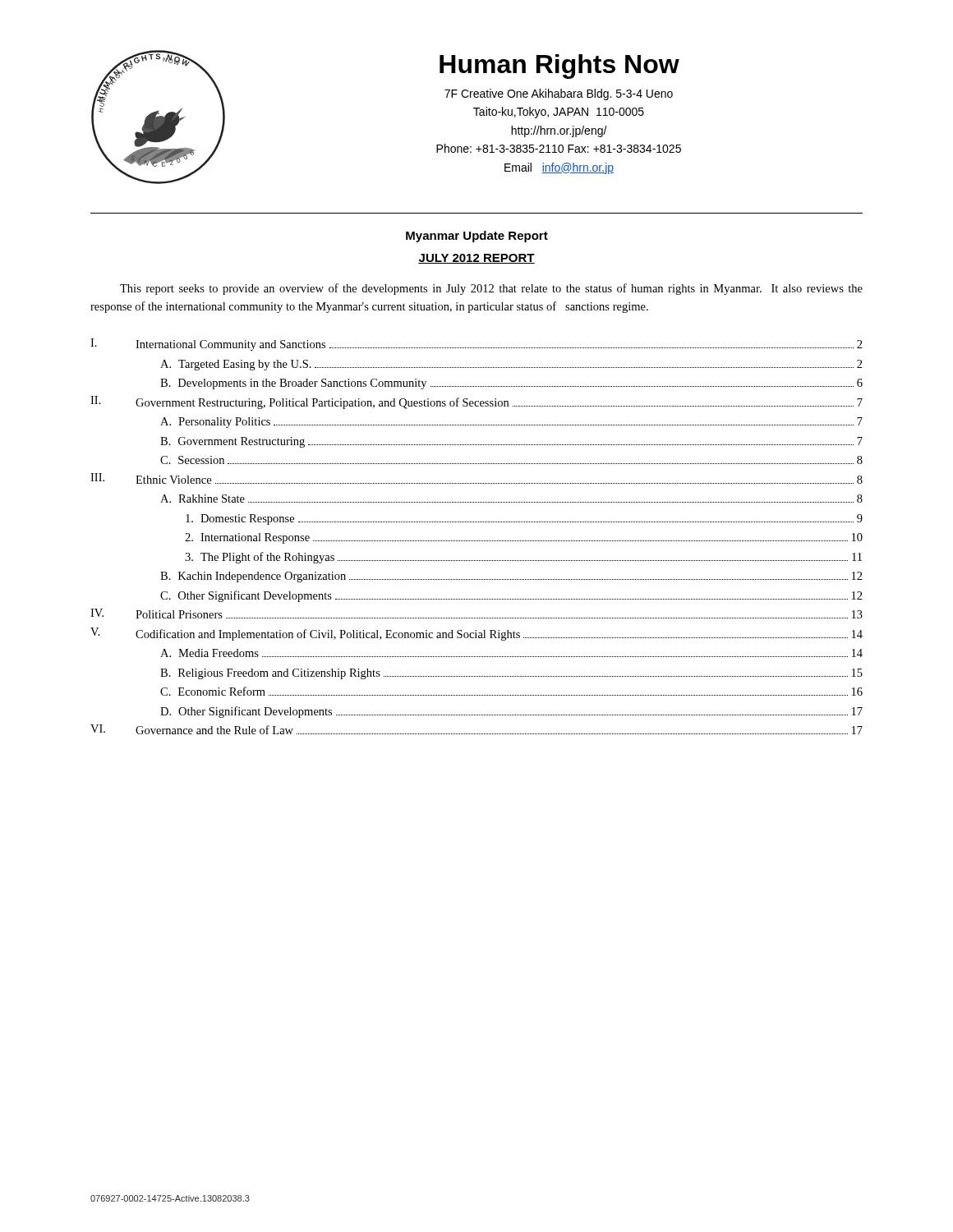Point to the block beginning "B. Developments in the Broader"

click(476, 382)
